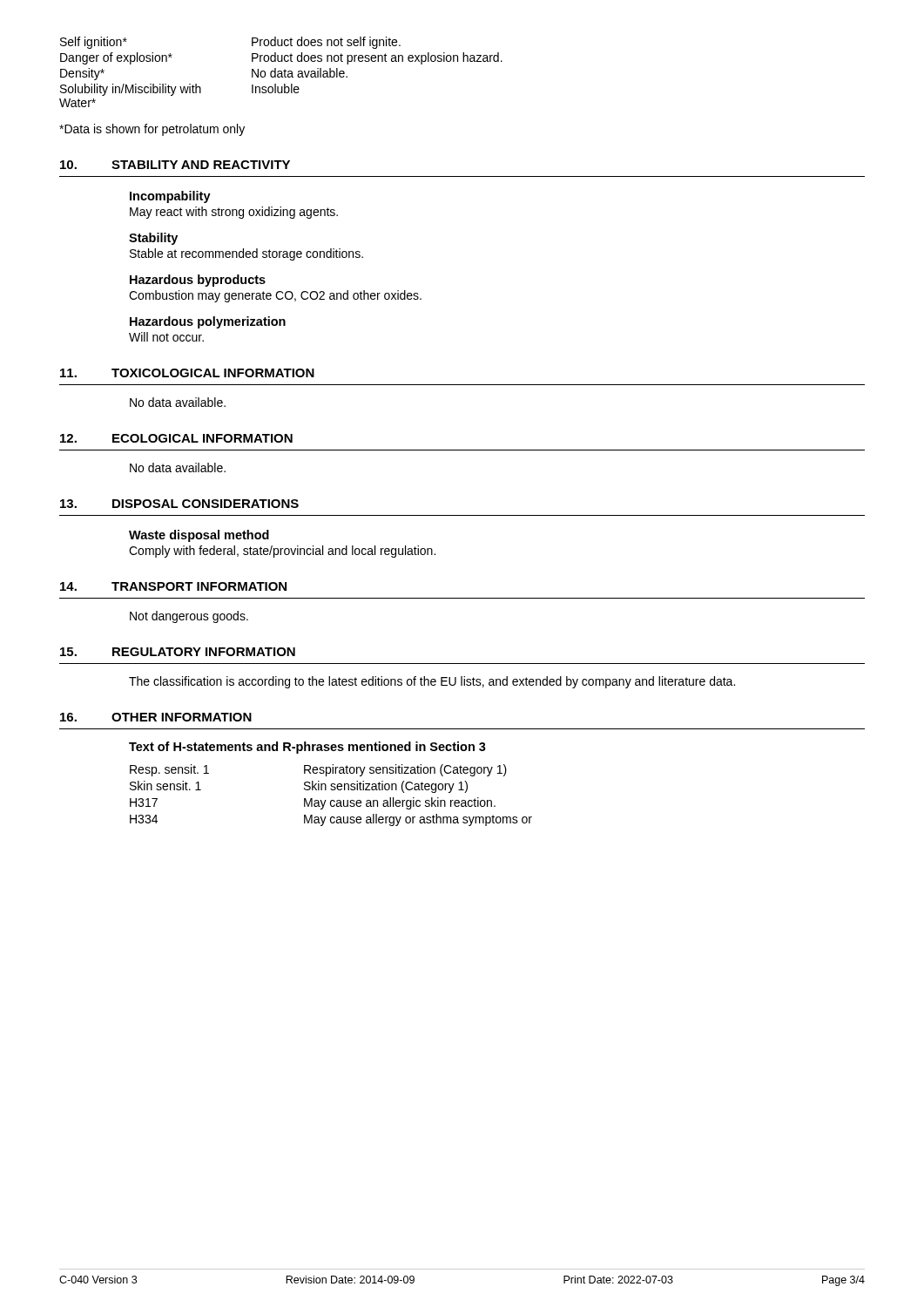Image resolution: width=924 pixels, height=1307 pixels.
Task: Locate the section header that says "Waste disposal method"
Action: tap(199, 535)
